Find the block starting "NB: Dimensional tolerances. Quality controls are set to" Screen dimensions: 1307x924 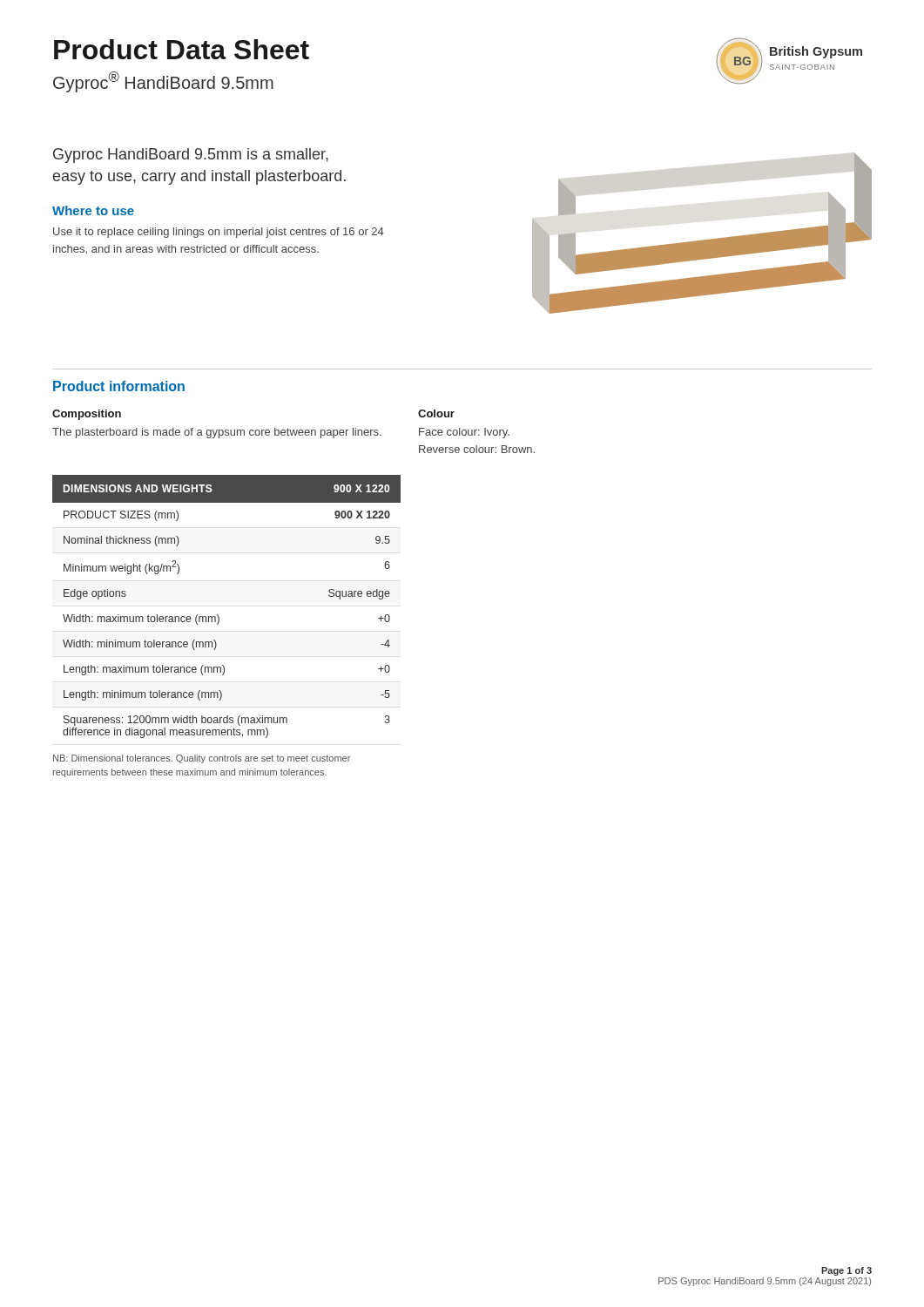point(201,765)
